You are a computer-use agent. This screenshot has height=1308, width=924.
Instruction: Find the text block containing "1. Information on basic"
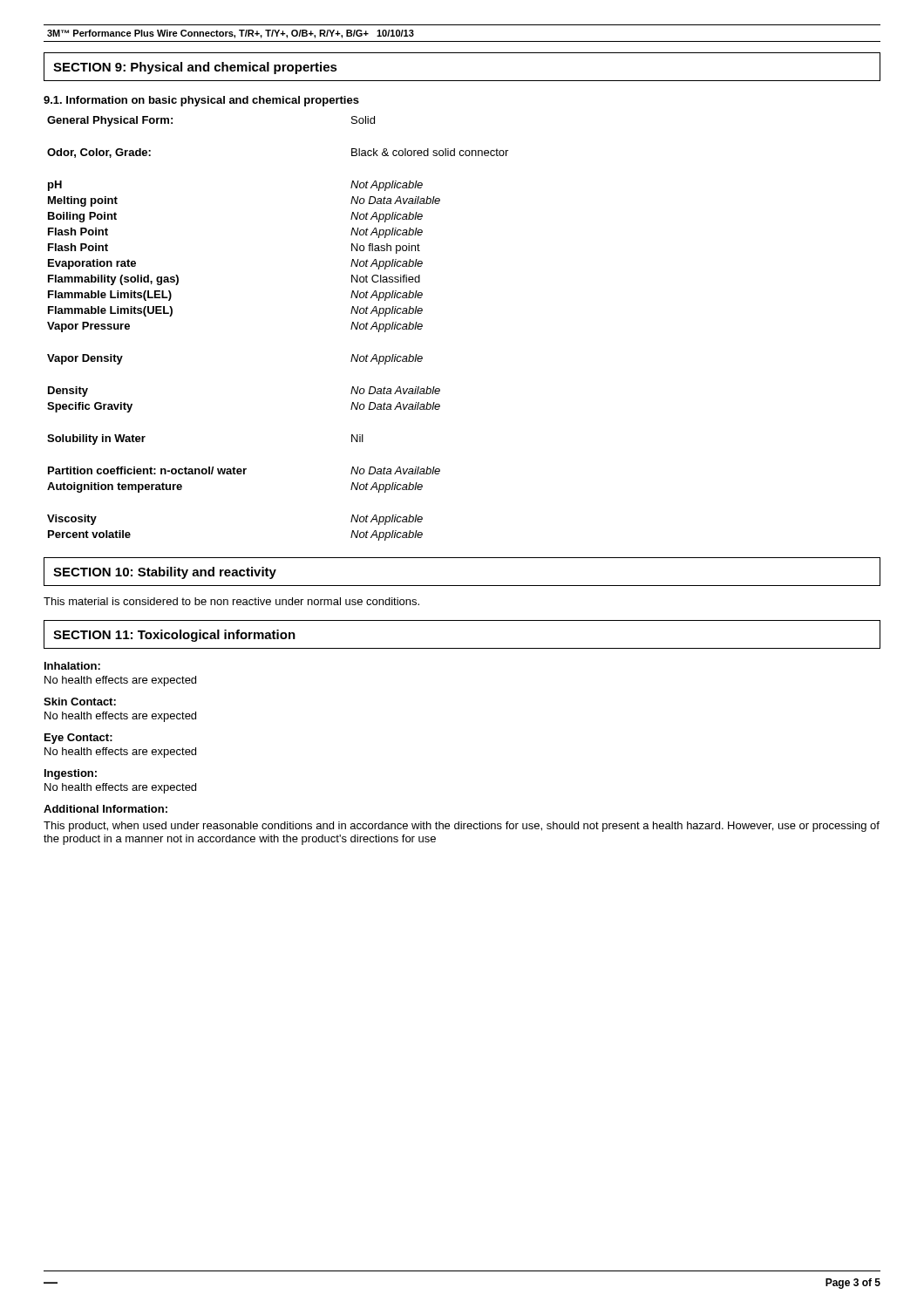click(x=201, y=101)
